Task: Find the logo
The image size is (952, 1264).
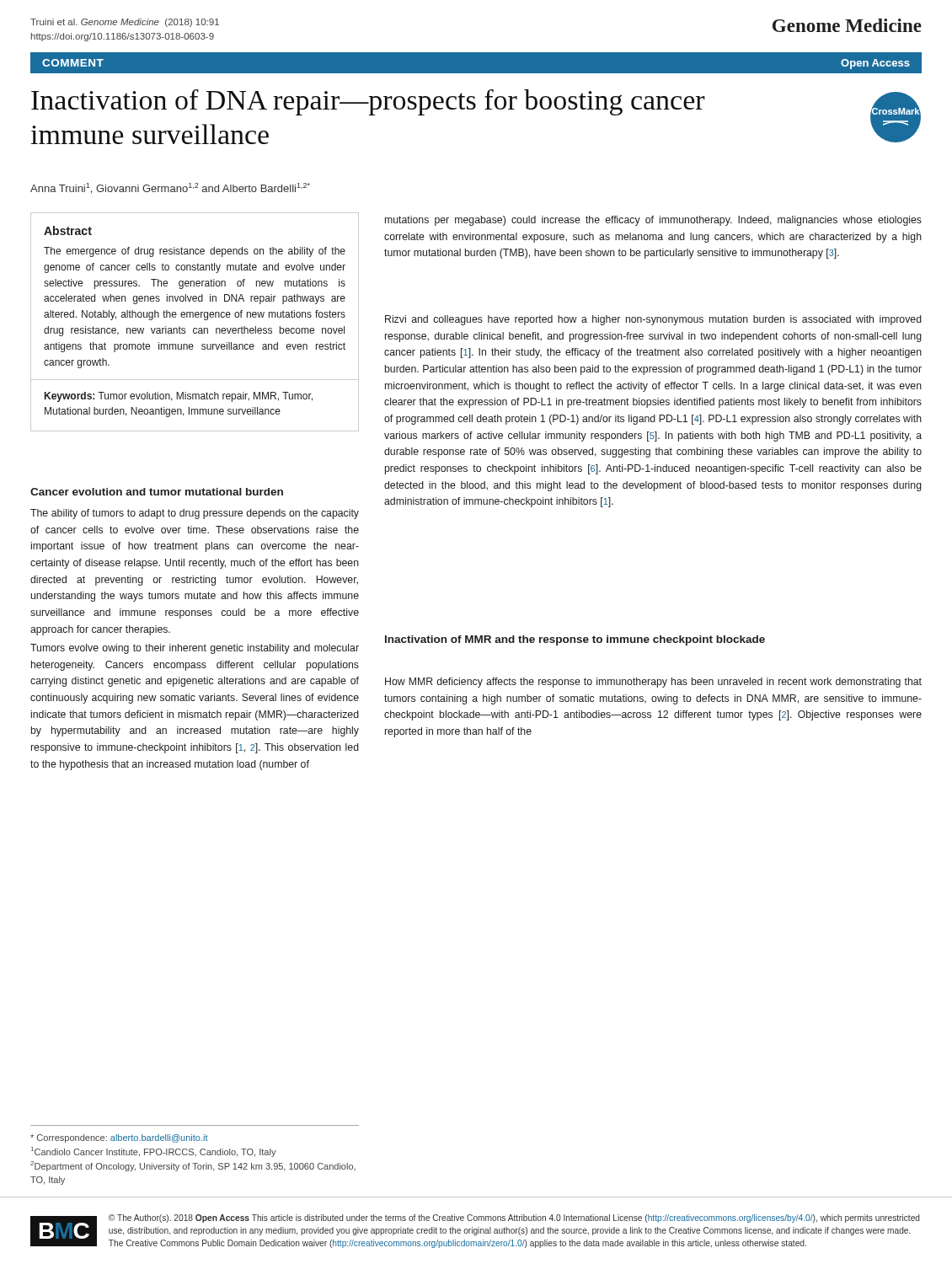Action: click(x=896, y=118)
